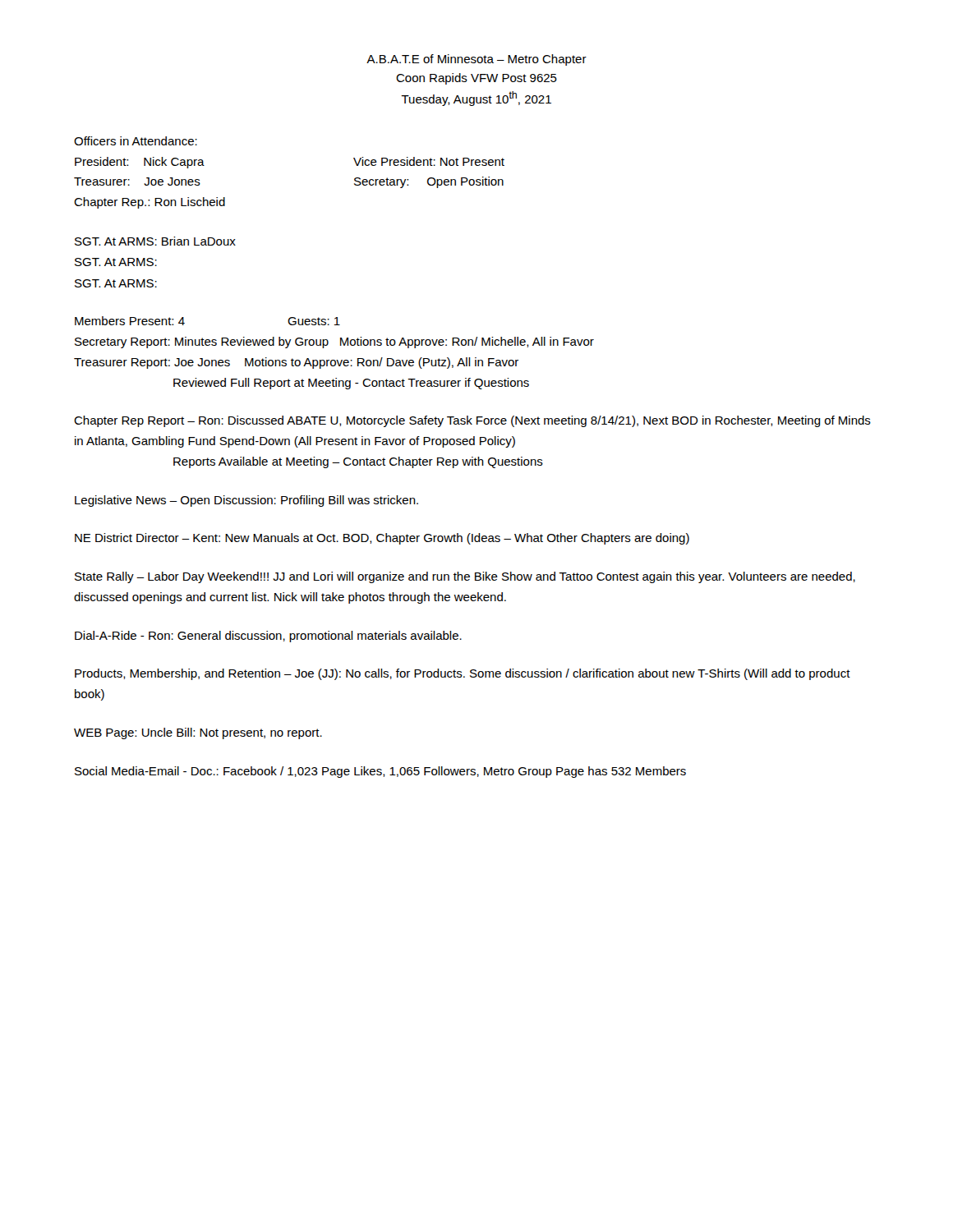The width and height of the screenshot is (953, 1232).
Task: Click on the element starting "Legislative News – Open Discussion: Profiling"
Action: (247, 499)
